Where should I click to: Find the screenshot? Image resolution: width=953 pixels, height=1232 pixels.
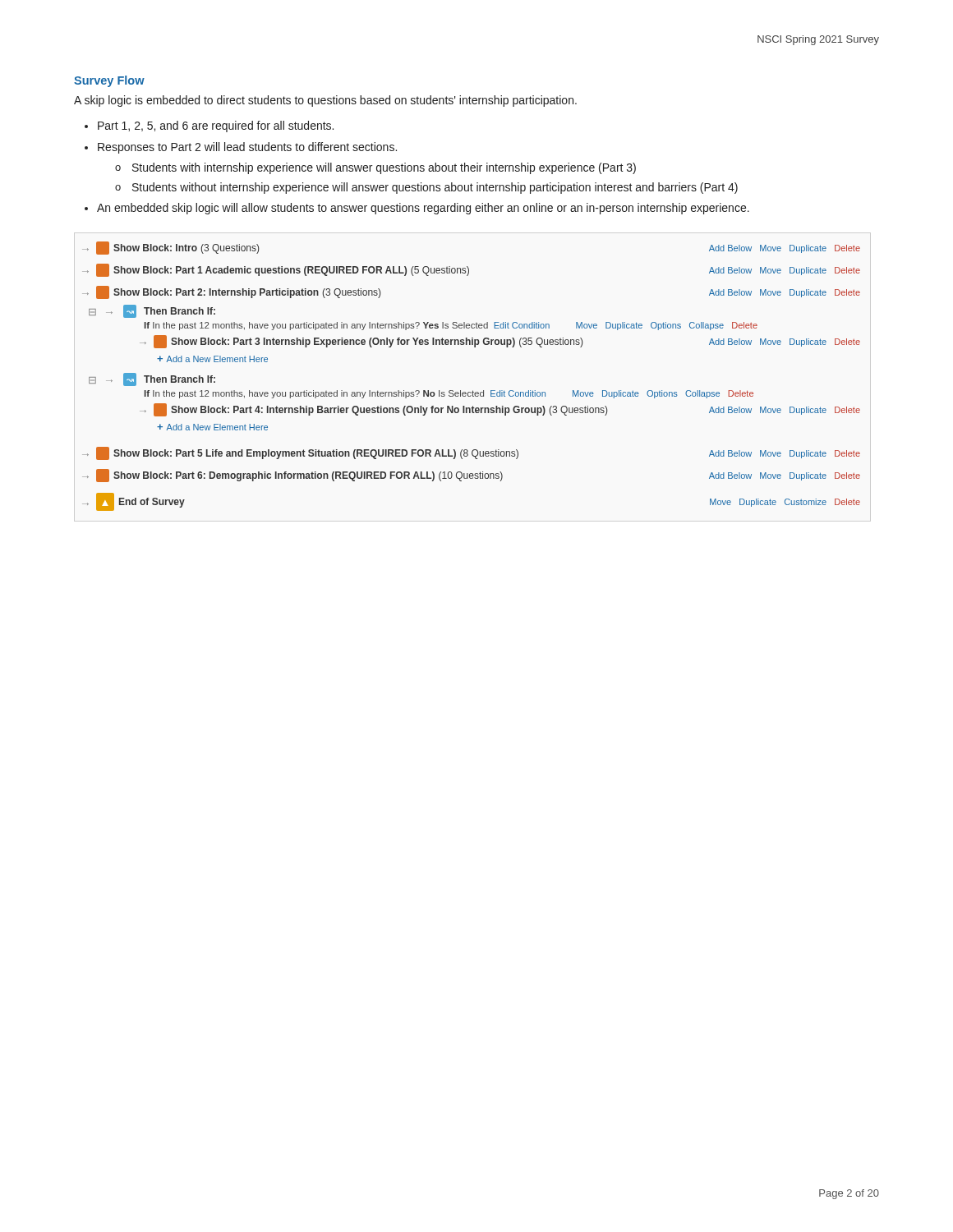point(472,377)
